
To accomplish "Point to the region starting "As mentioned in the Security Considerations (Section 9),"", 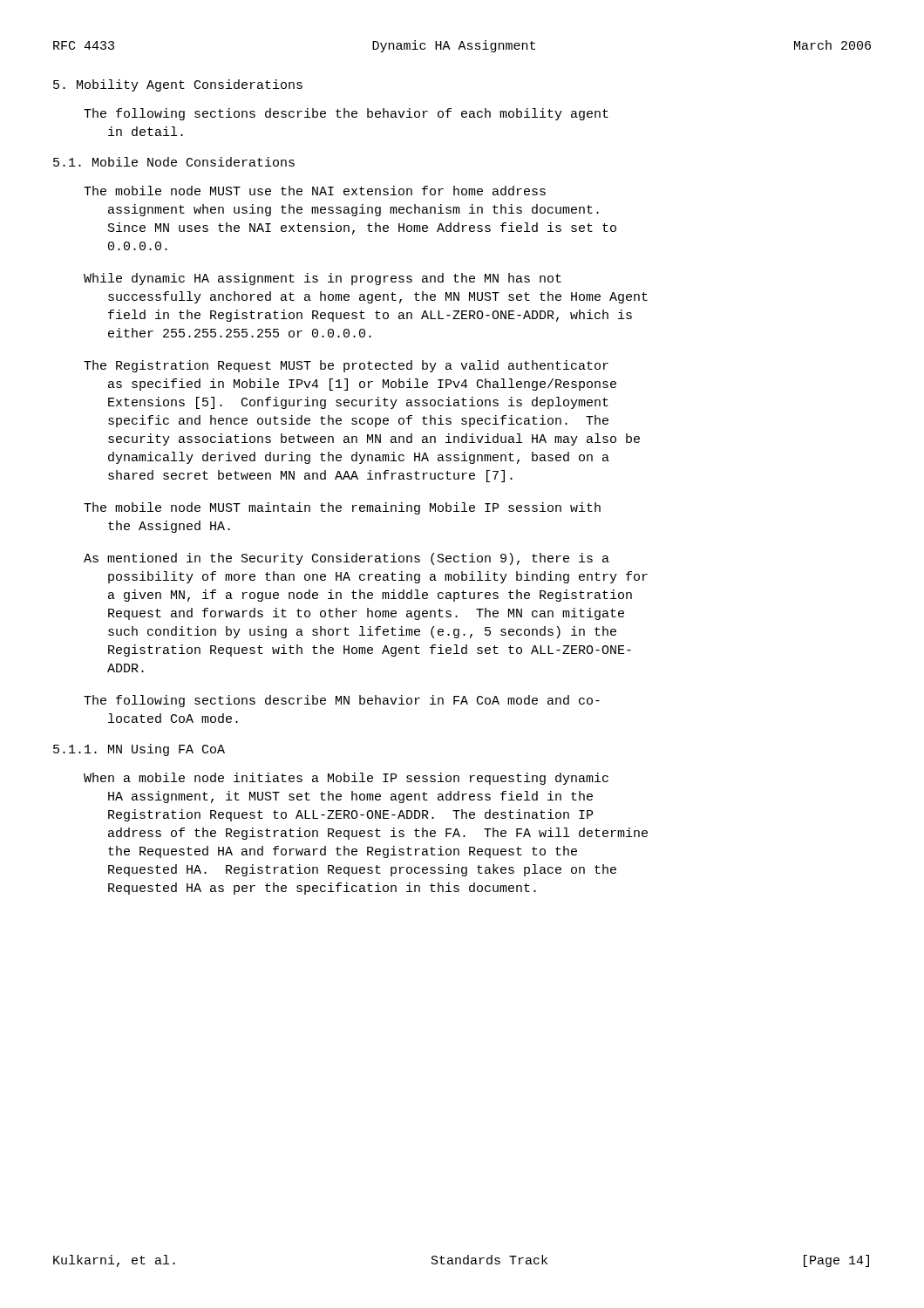I will click(366, 614).
